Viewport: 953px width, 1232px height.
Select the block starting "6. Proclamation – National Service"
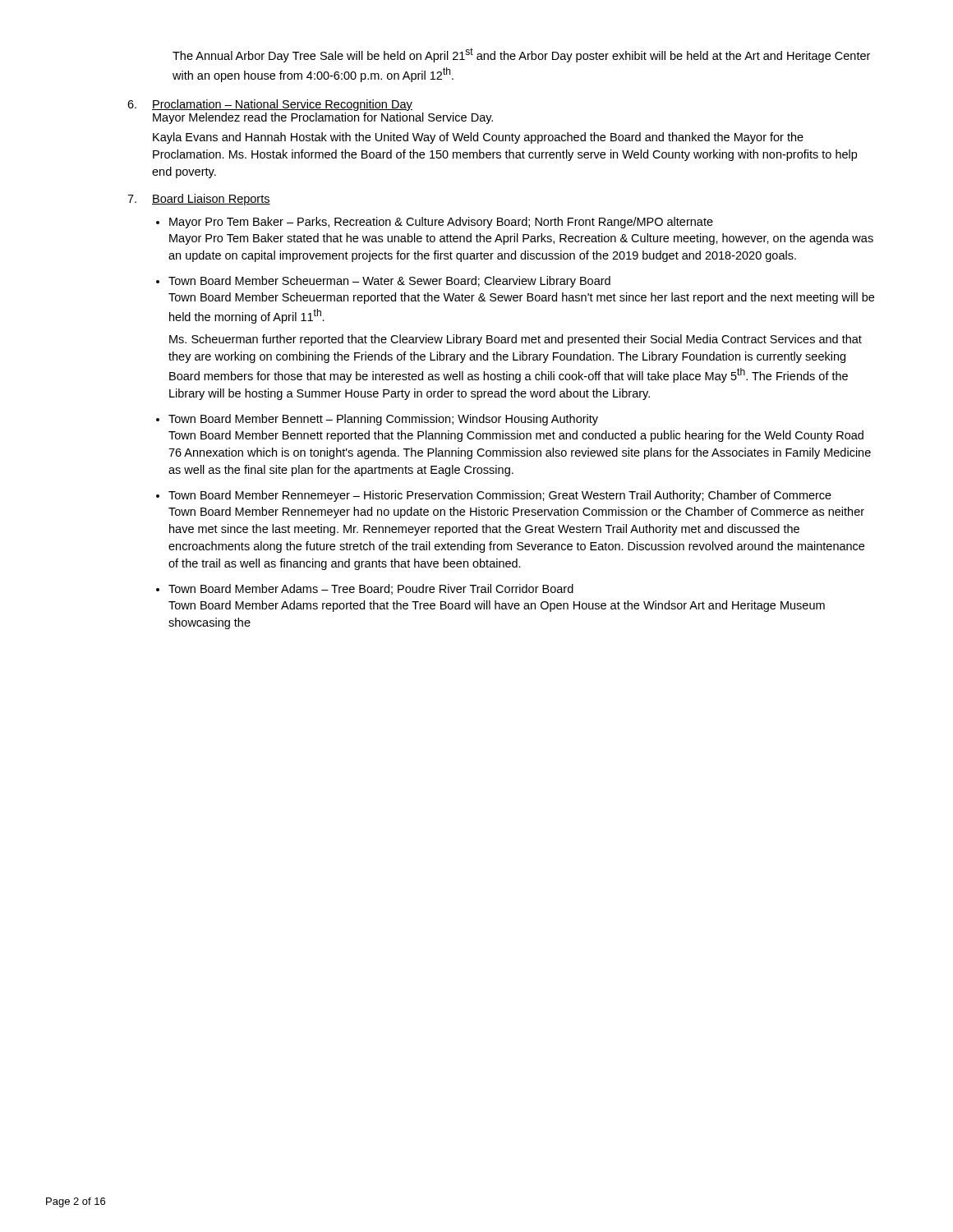(x=501, y=139)
